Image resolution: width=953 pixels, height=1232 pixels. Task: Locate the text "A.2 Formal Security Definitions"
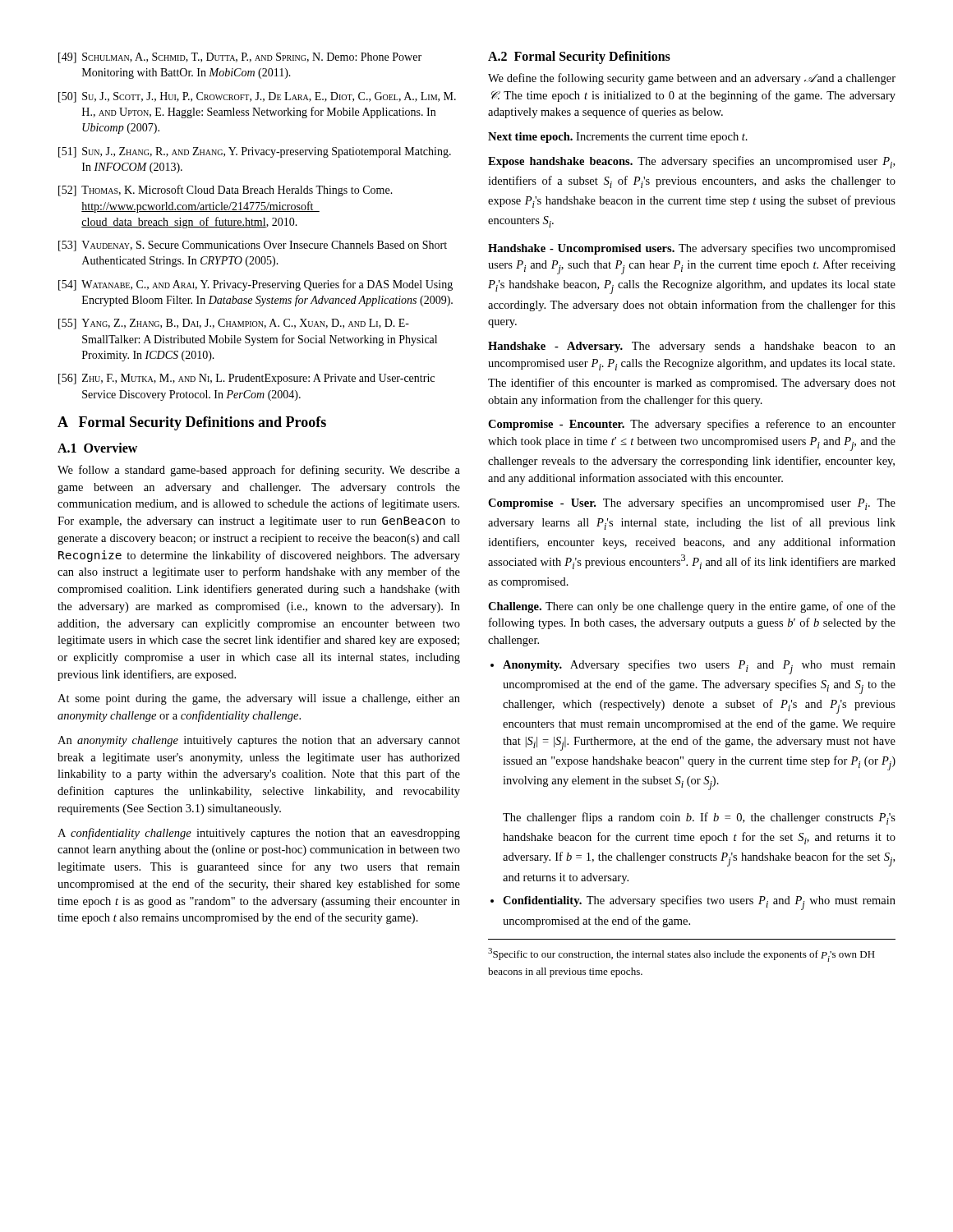point(579,56)
